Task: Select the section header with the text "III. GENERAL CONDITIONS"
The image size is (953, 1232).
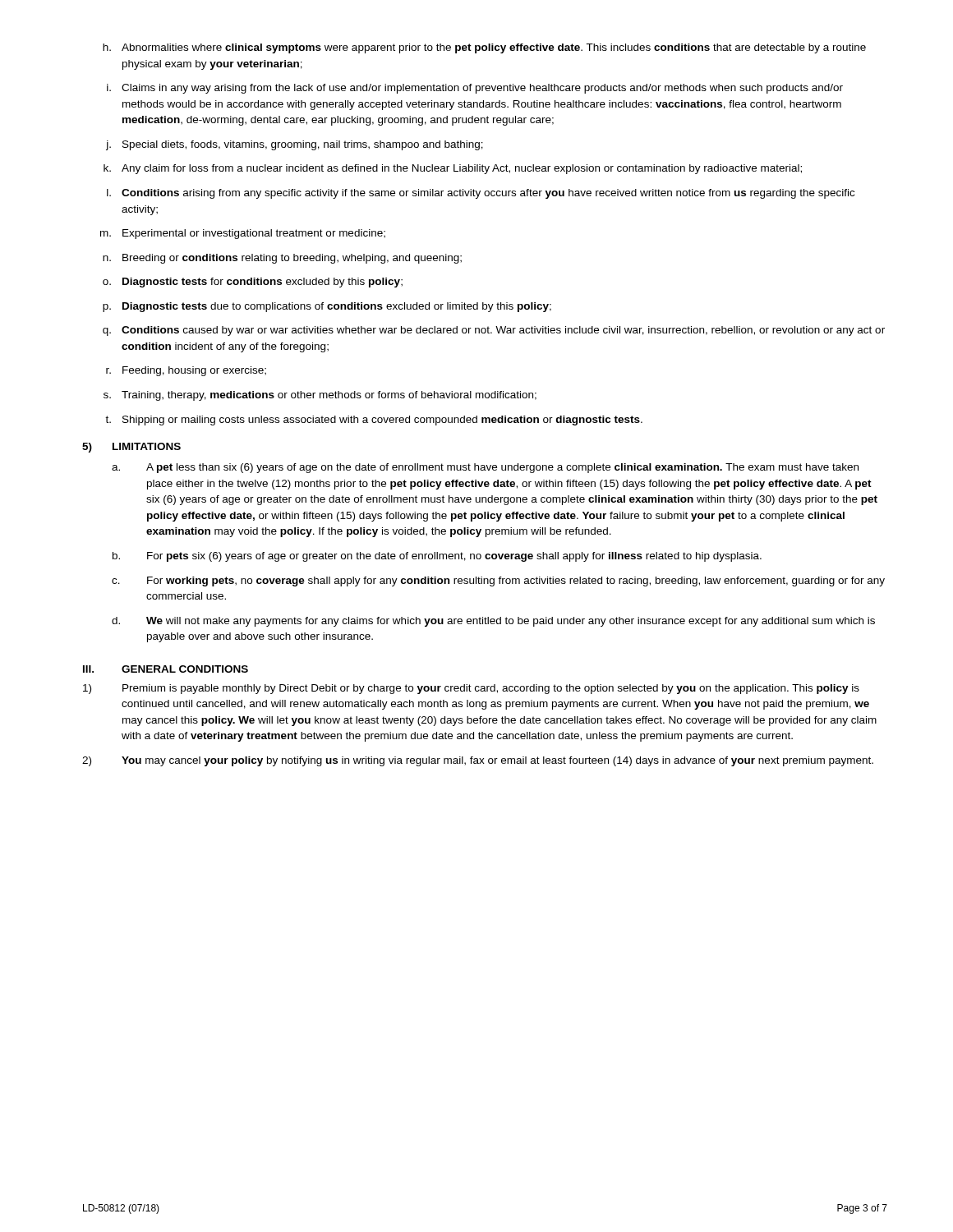Action: coord(165,669)
